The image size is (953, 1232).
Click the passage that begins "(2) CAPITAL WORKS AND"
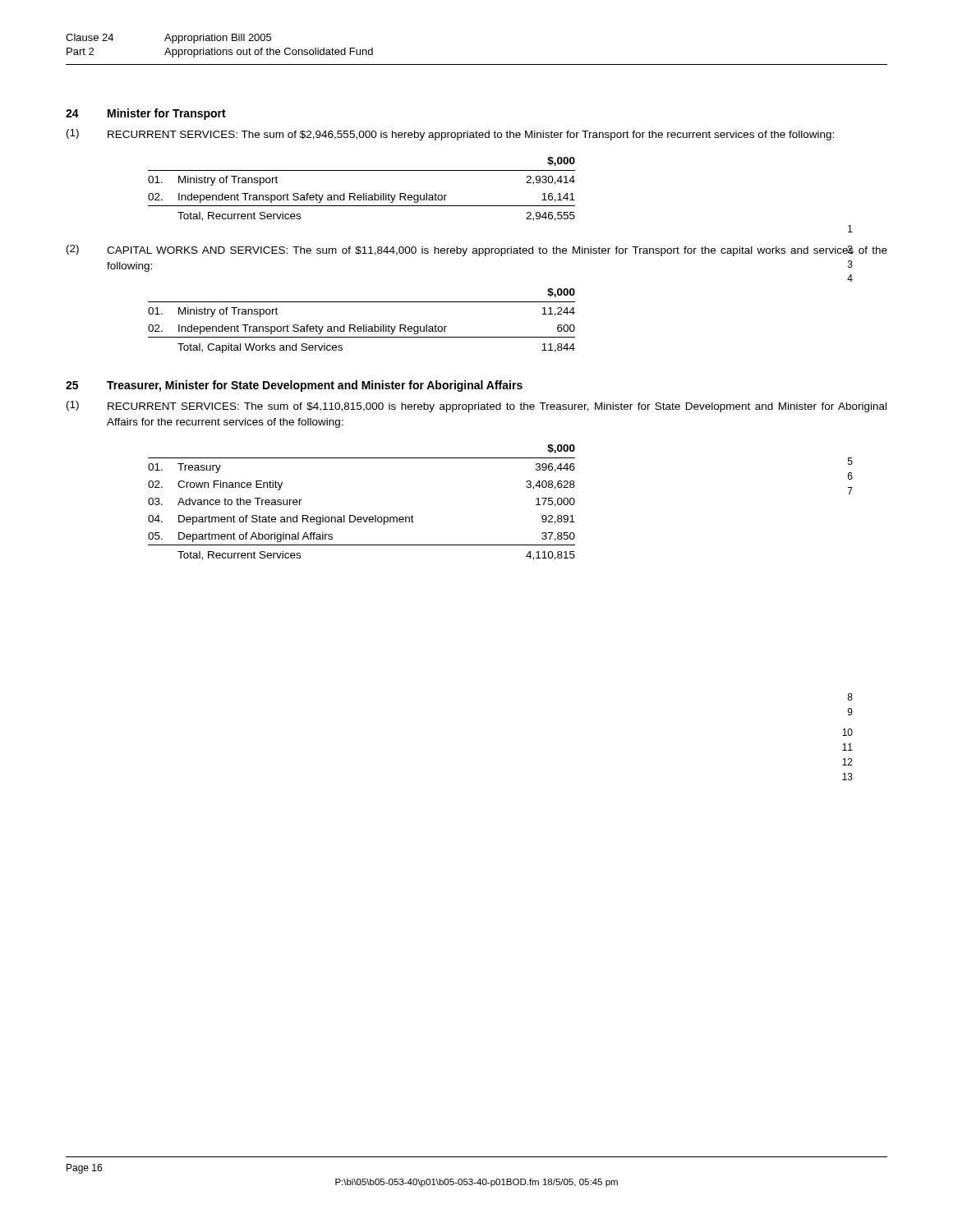tap(476, 258)
